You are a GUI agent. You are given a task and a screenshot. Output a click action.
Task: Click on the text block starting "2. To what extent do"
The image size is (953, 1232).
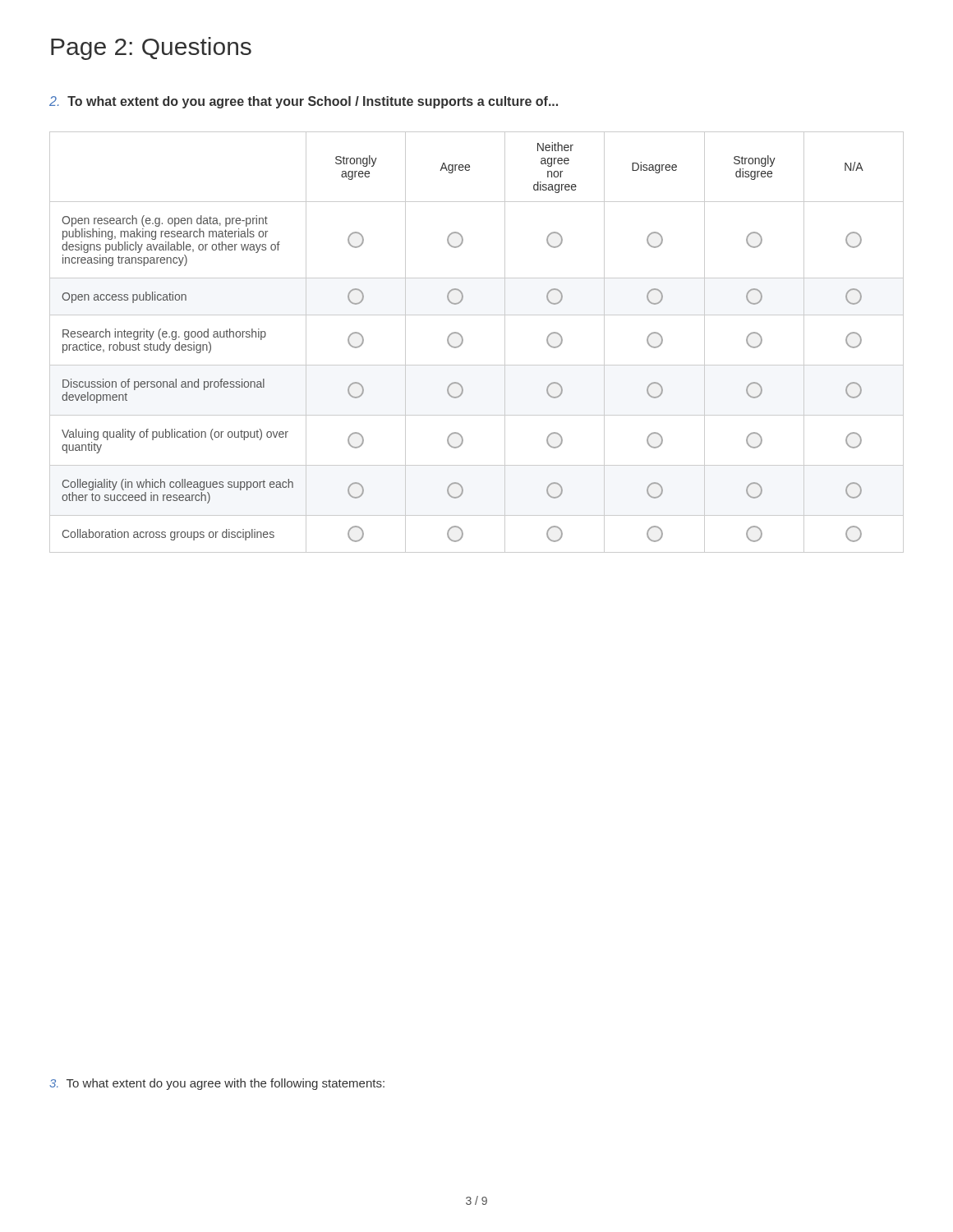(476, 102)
